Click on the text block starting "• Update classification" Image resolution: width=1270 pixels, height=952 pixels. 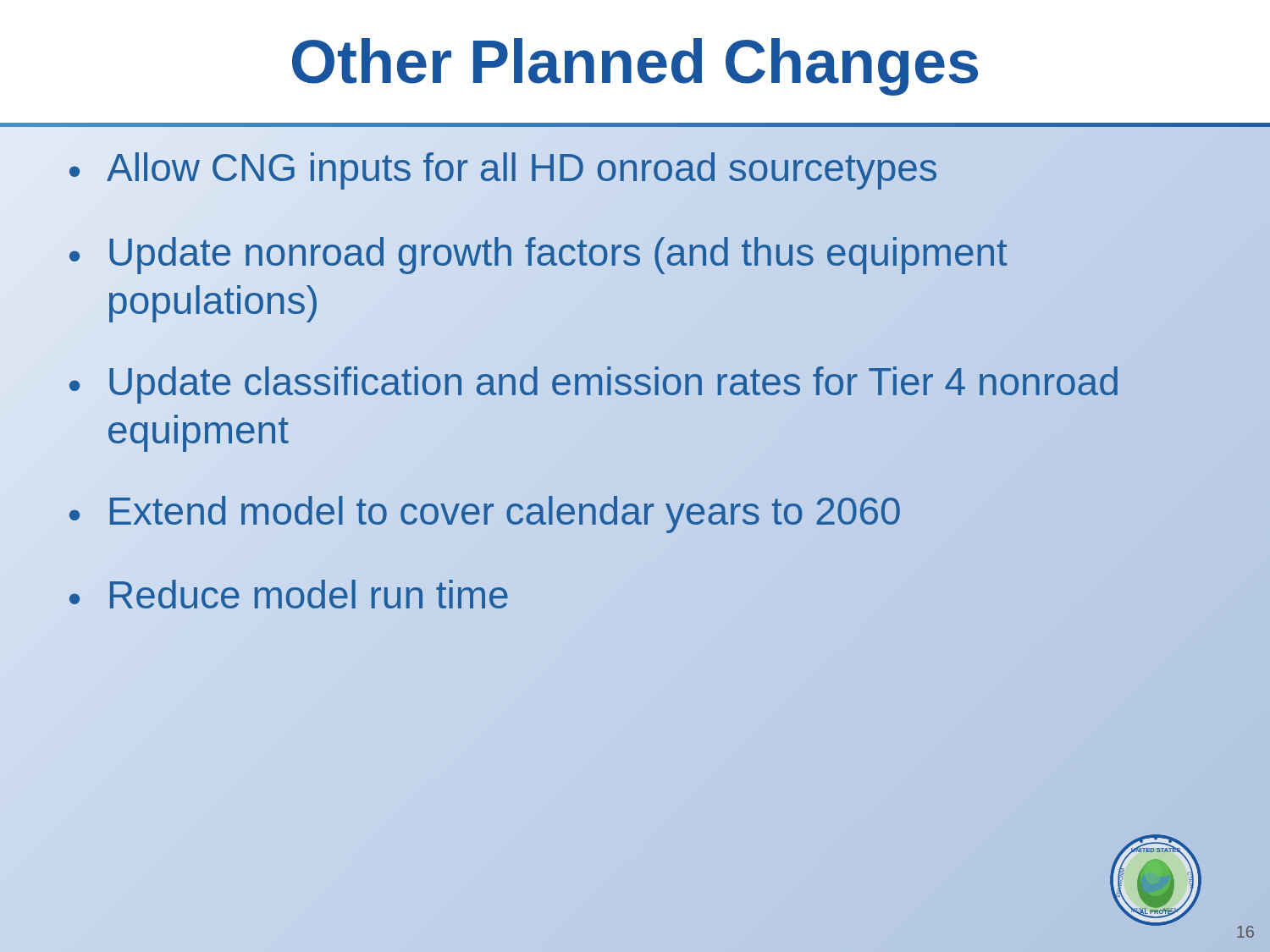coord(635,406)
